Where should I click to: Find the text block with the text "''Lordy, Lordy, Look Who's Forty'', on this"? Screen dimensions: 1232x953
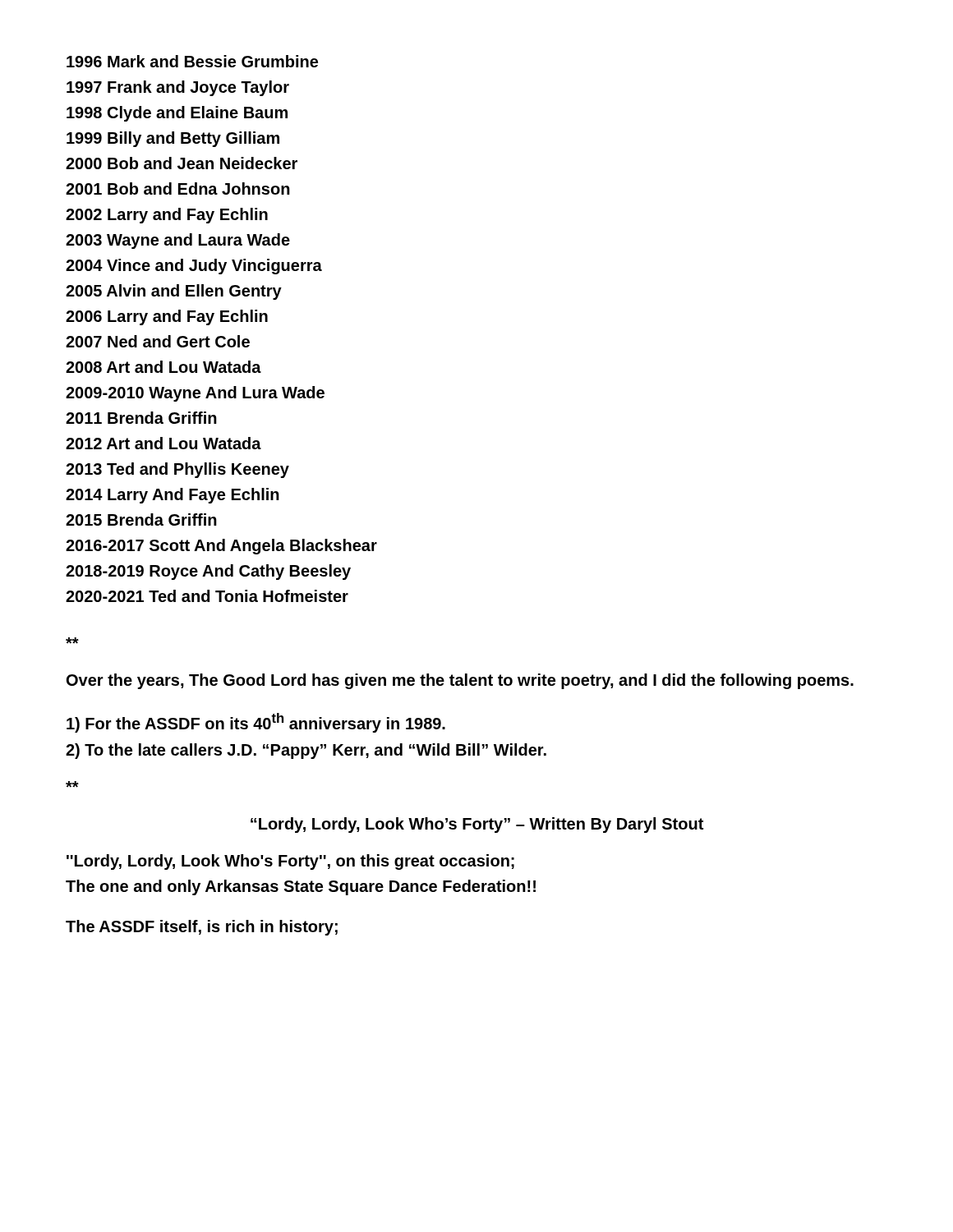pos(301,873)
